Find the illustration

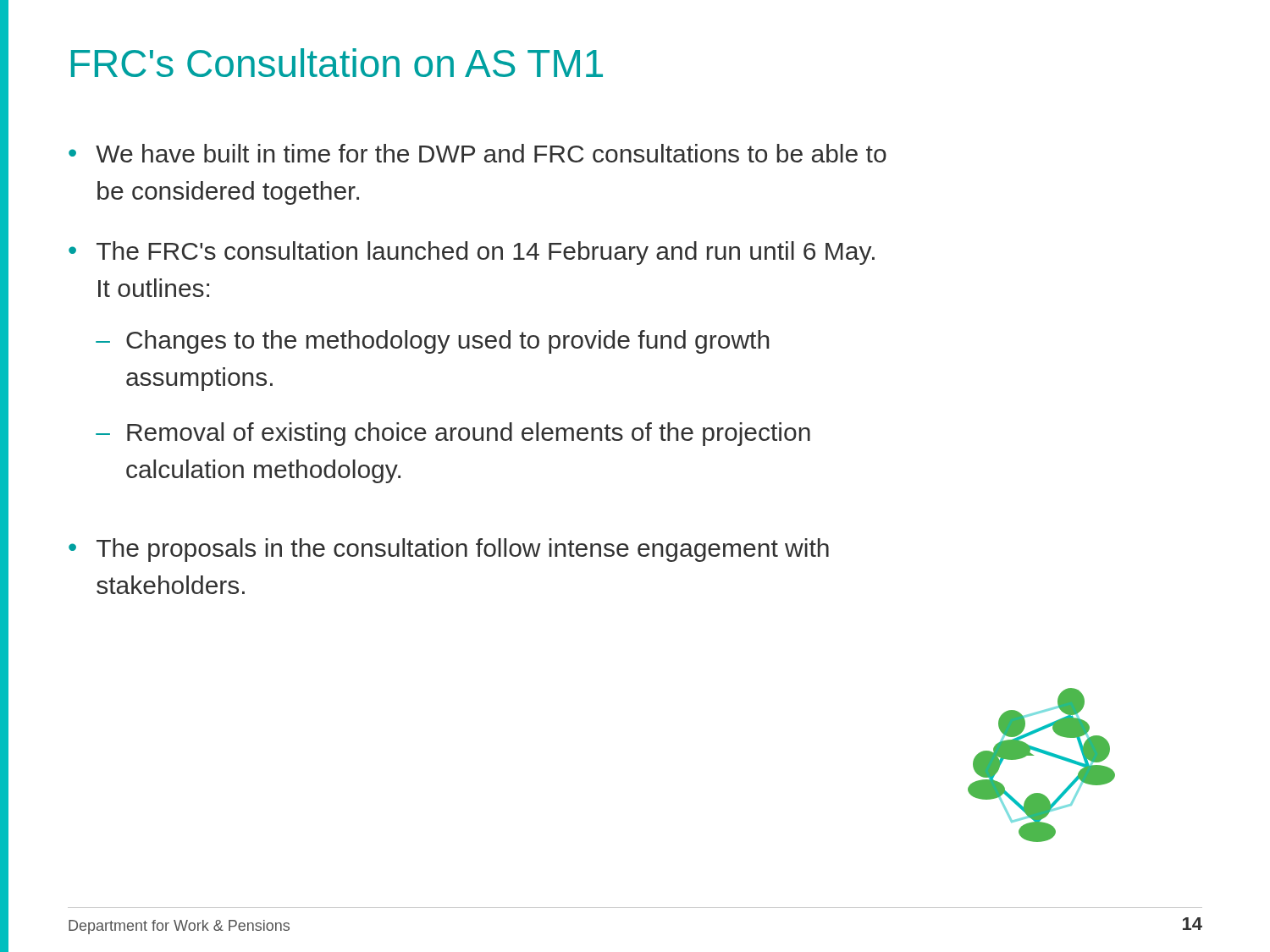tap(1041, 777)
